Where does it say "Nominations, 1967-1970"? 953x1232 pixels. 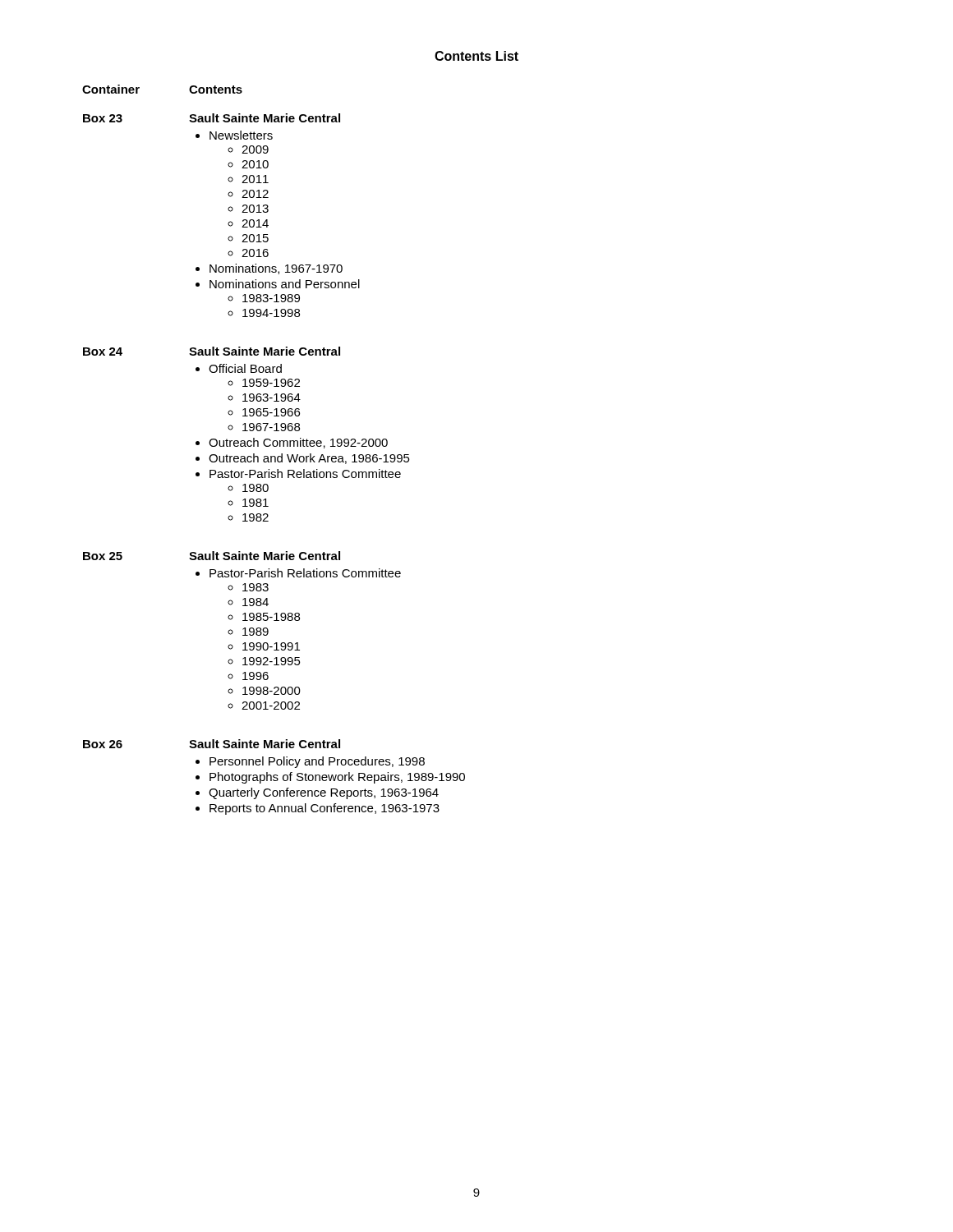coord(276,268)
